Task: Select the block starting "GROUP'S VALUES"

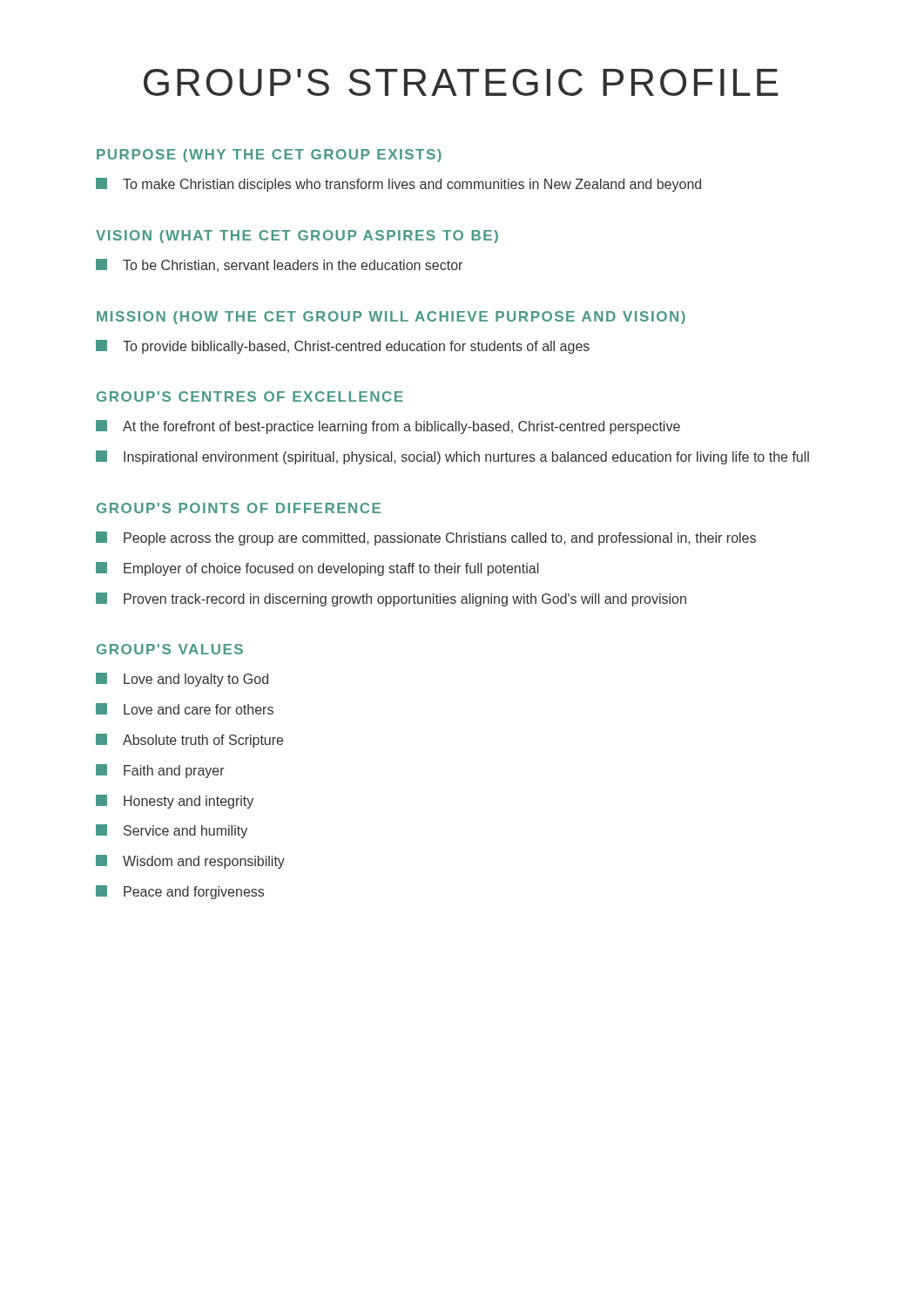Action: (170, 650)
